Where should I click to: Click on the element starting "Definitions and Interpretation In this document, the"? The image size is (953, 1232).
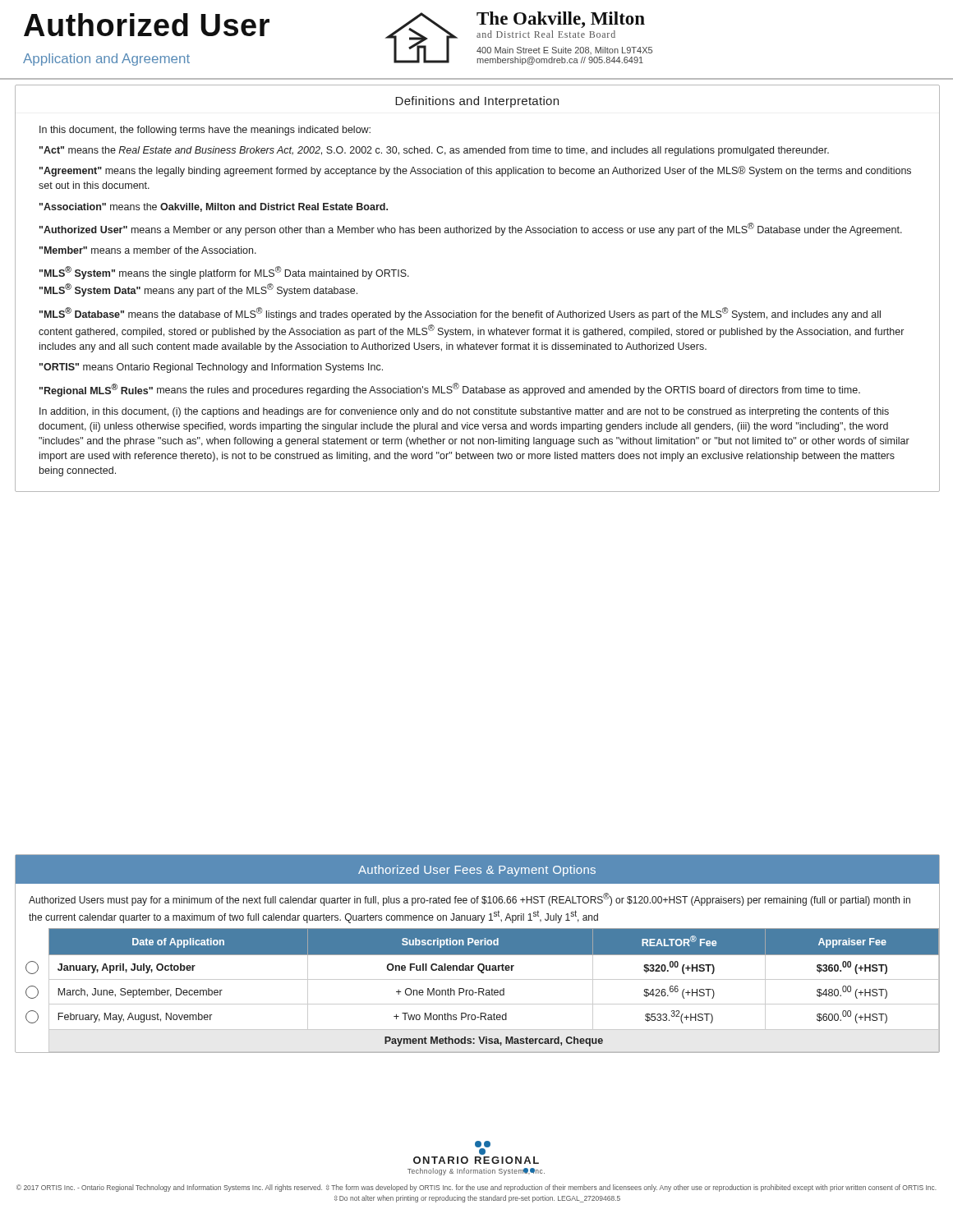click(x=477, y=102)
